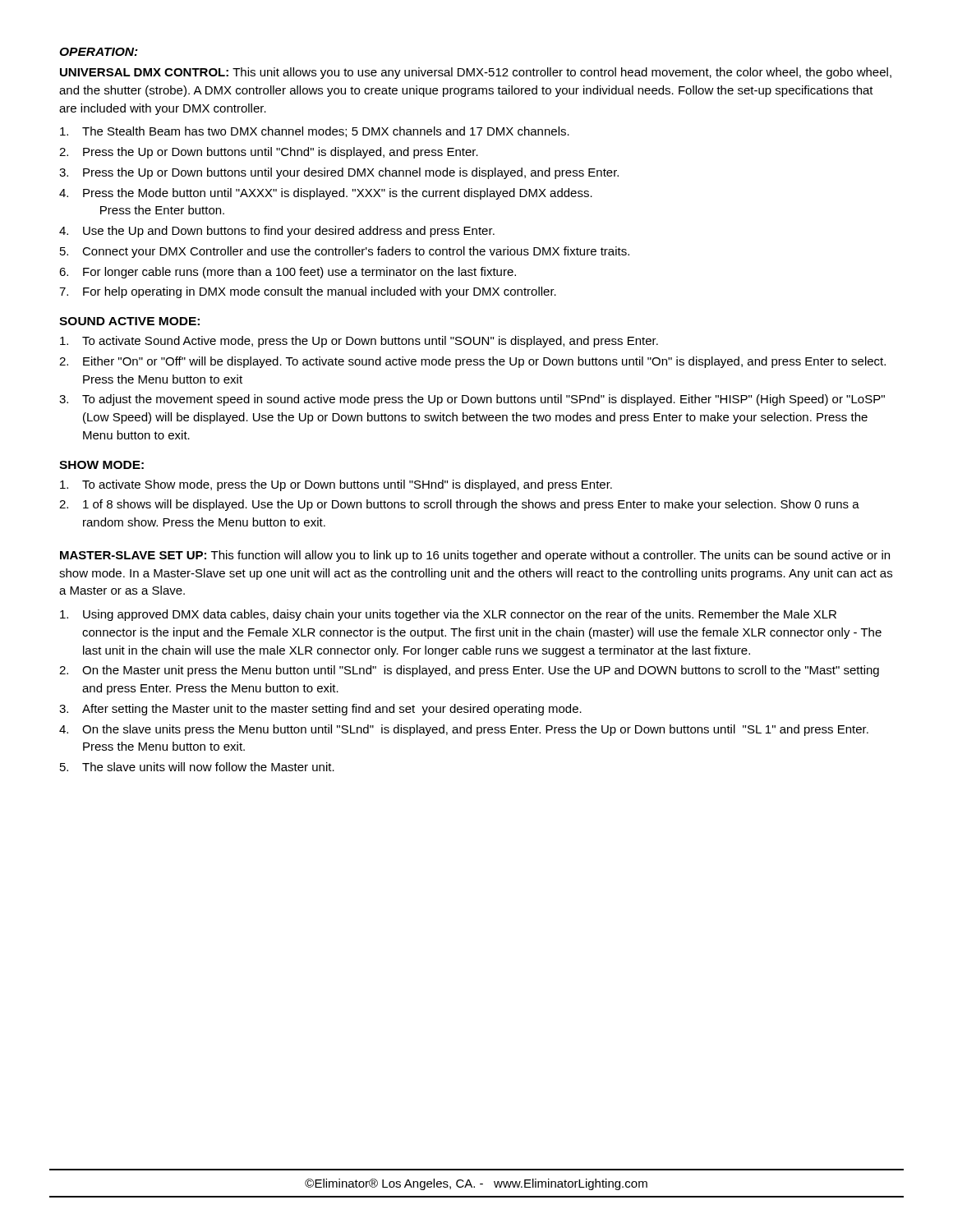Click the passage that begins "To activate Show"
Viewport: 953px width, 1232px height.
coord(476,484)
